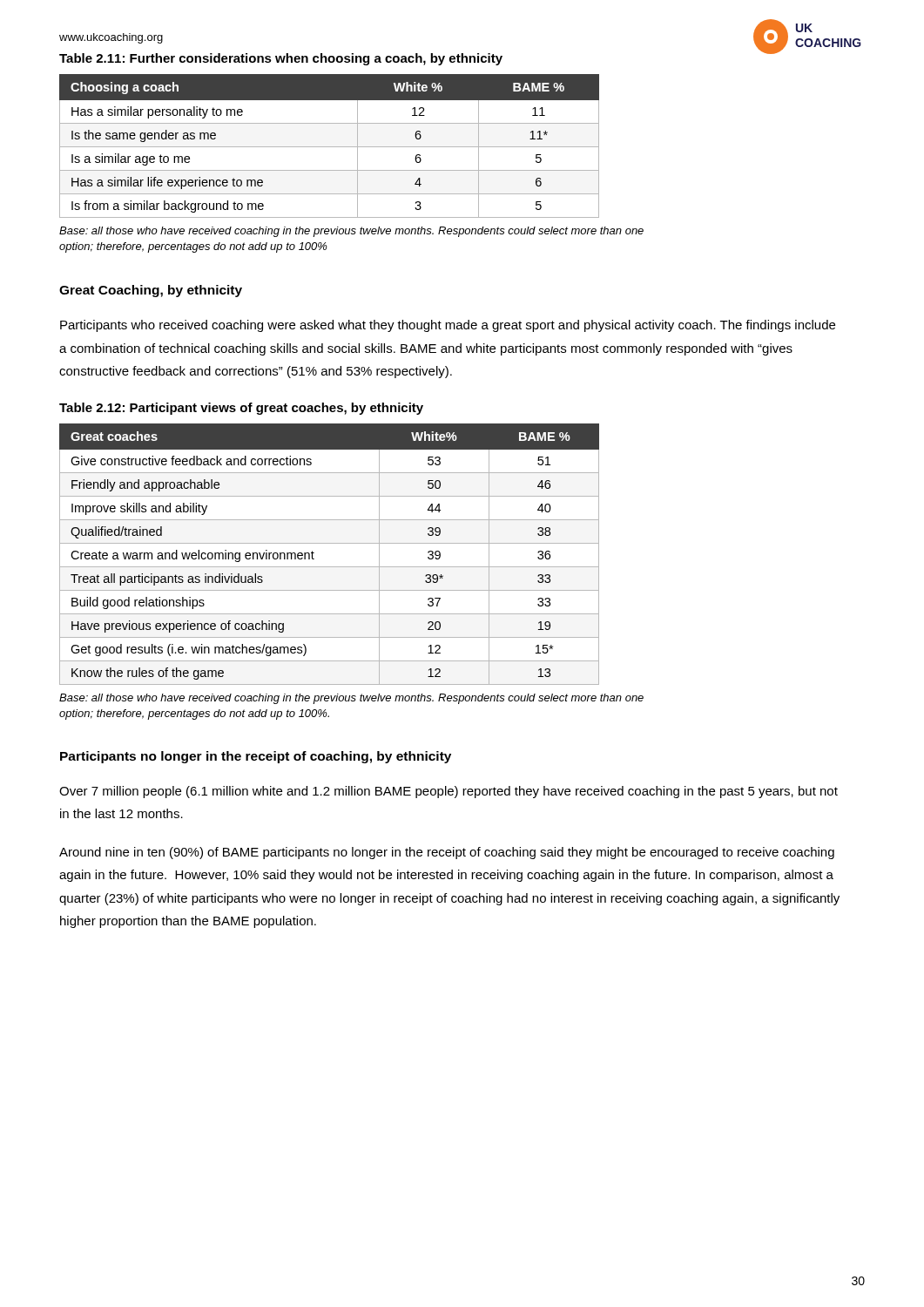Screen dimensions: 1307x924
Task: Click on the table containing "Get good results (i.e. win"
Action: (x=462, y=554)
